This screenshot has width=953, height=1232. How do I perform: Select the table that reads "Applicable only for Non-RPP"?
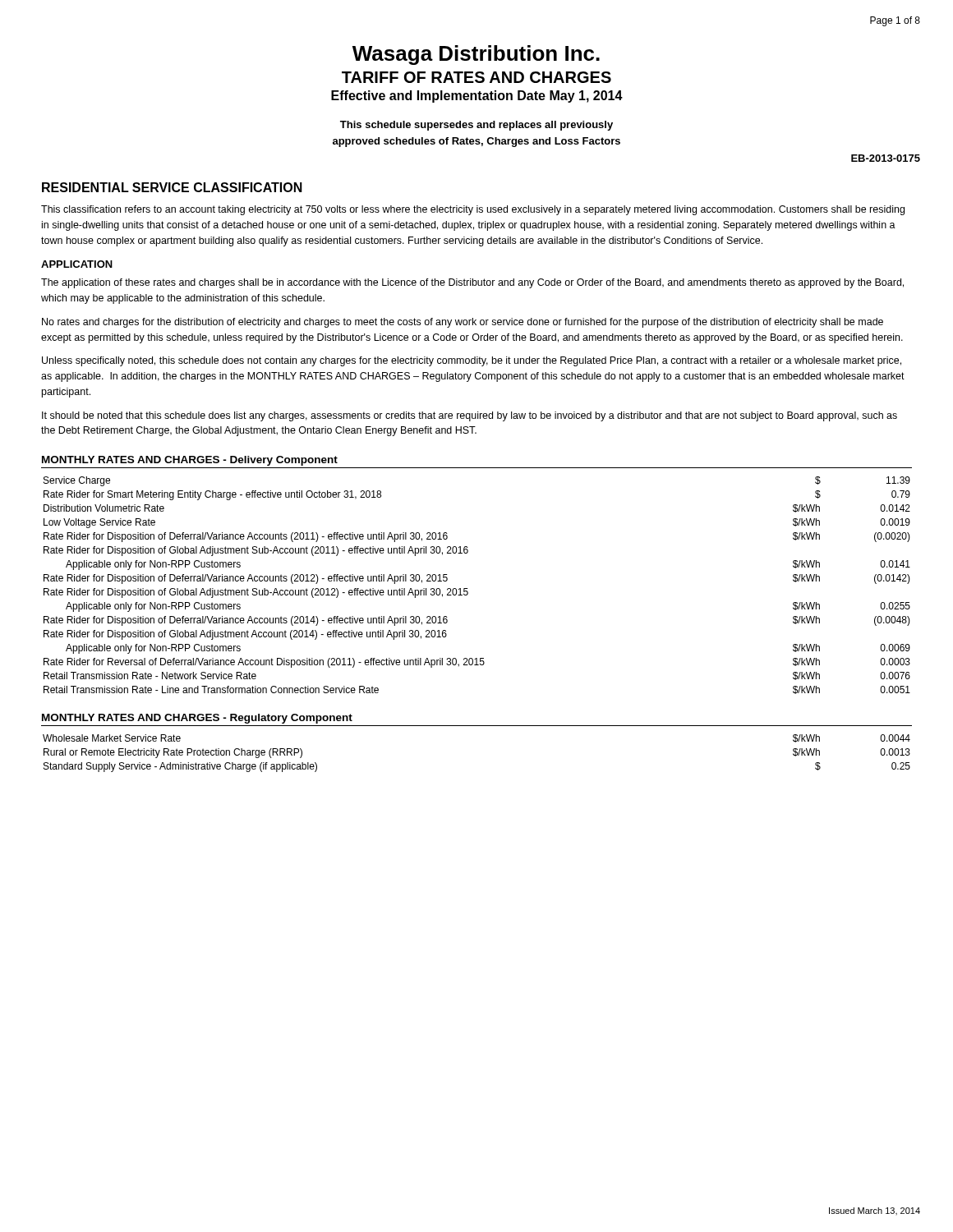tap(476, 585)
